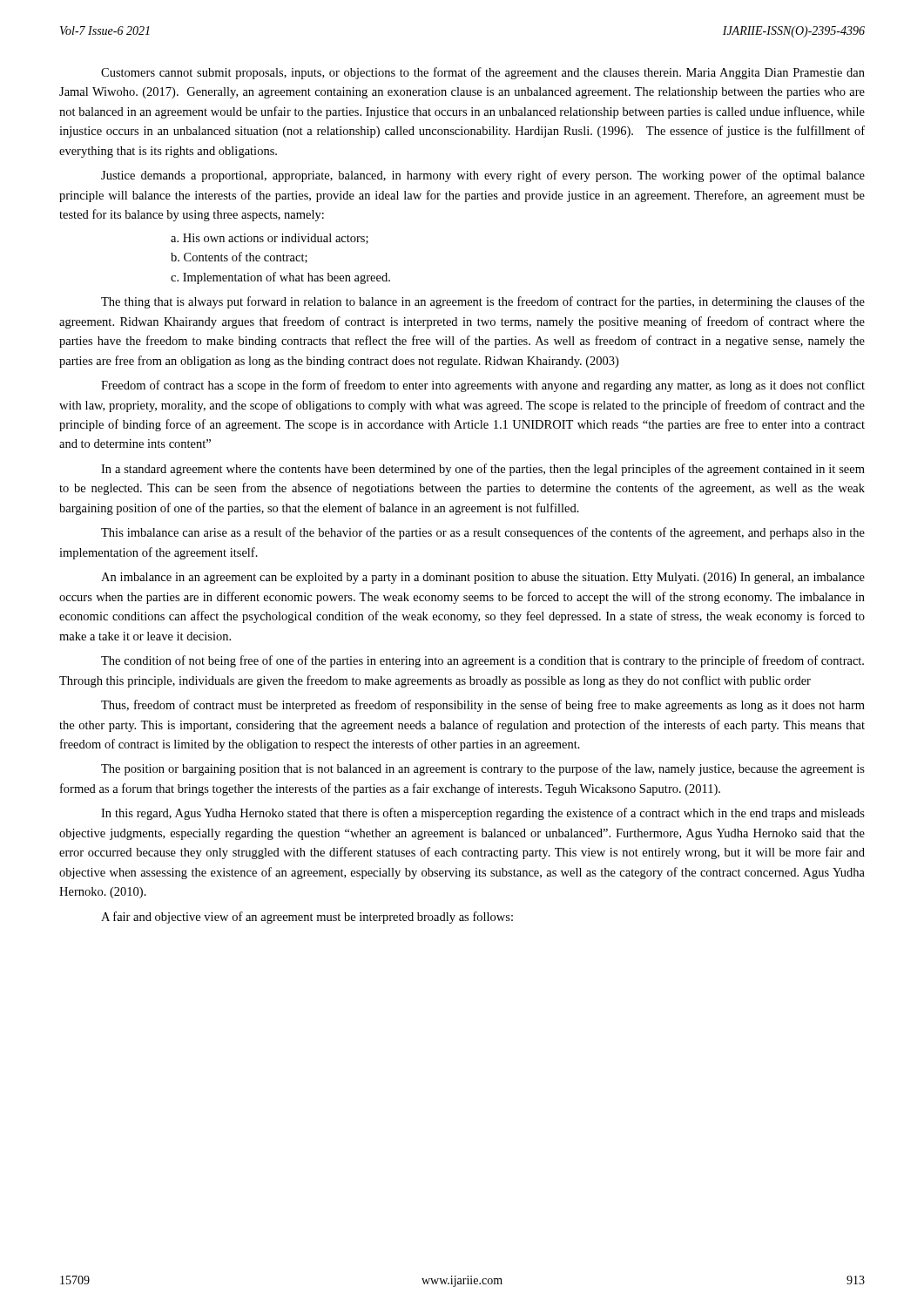The width and height of the screenshot is (924, 1307).
Task: Click on the list item that says "a. His own actions"
Action: click(x=270, y=238)
